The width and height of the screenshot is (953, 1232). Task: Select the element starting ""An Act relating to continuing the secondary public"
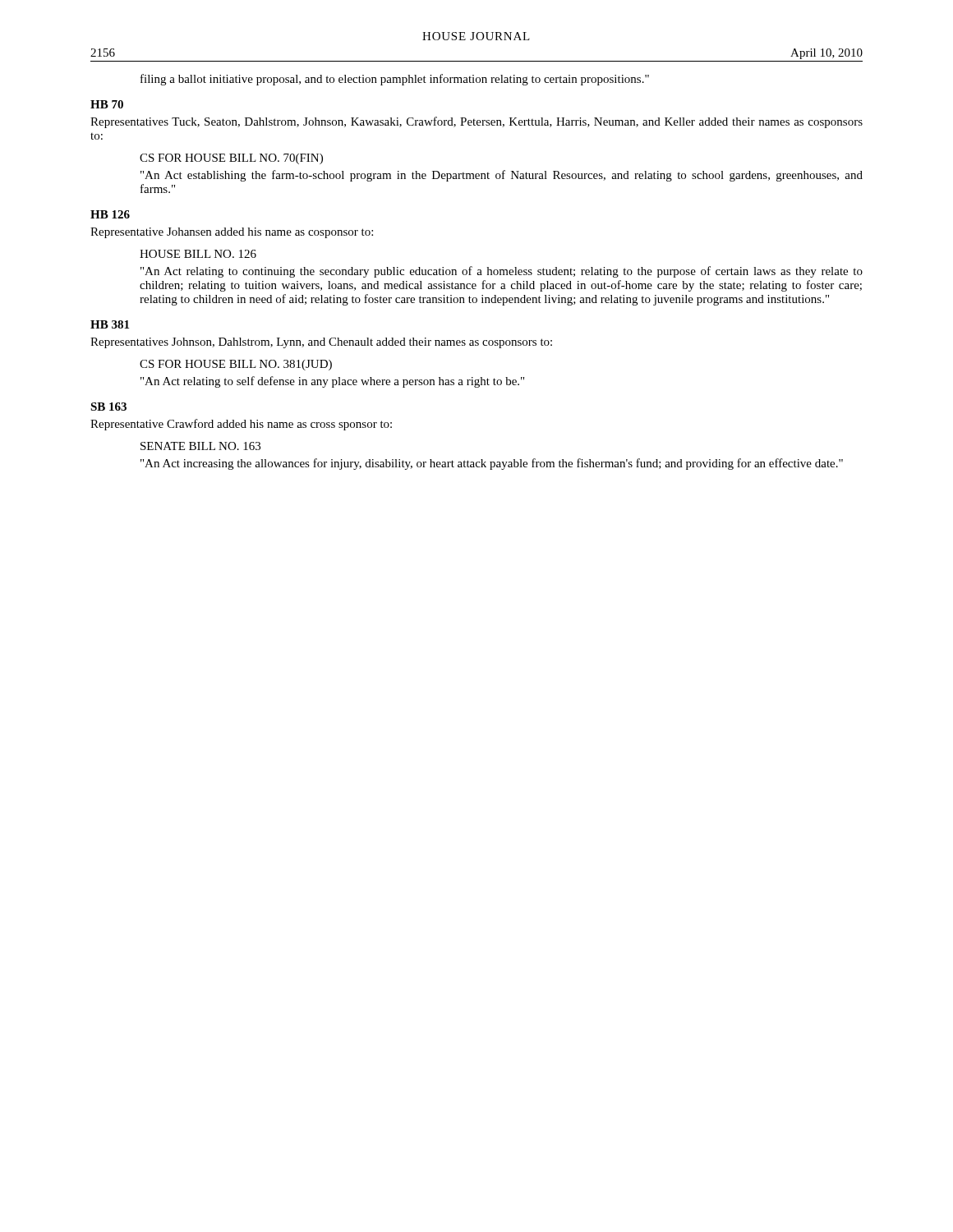click(x=501, y=285)
